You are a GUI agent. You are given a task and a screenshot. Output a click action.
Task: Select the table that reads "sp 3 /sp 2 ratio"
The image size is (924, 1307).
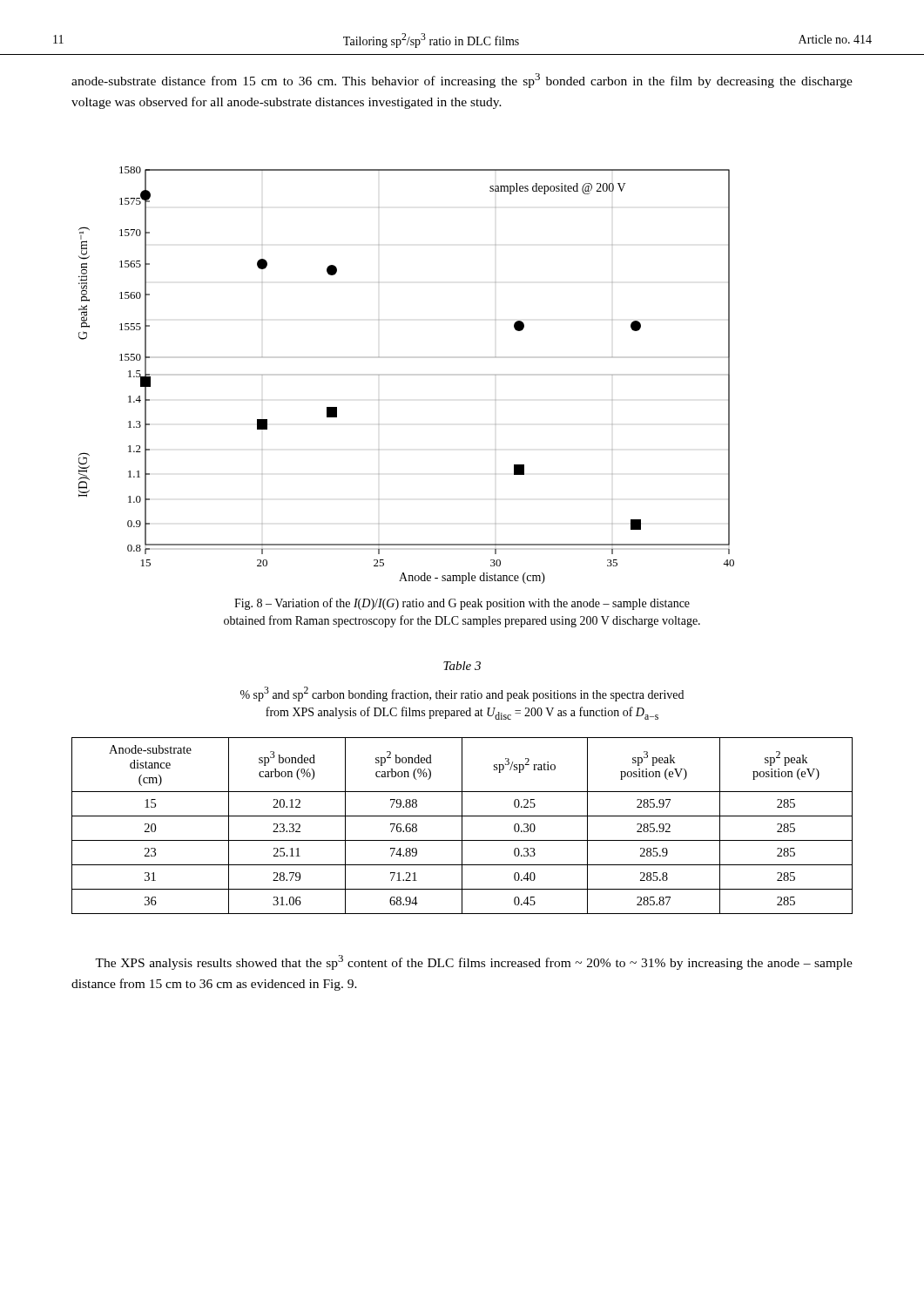coord(462,826)
